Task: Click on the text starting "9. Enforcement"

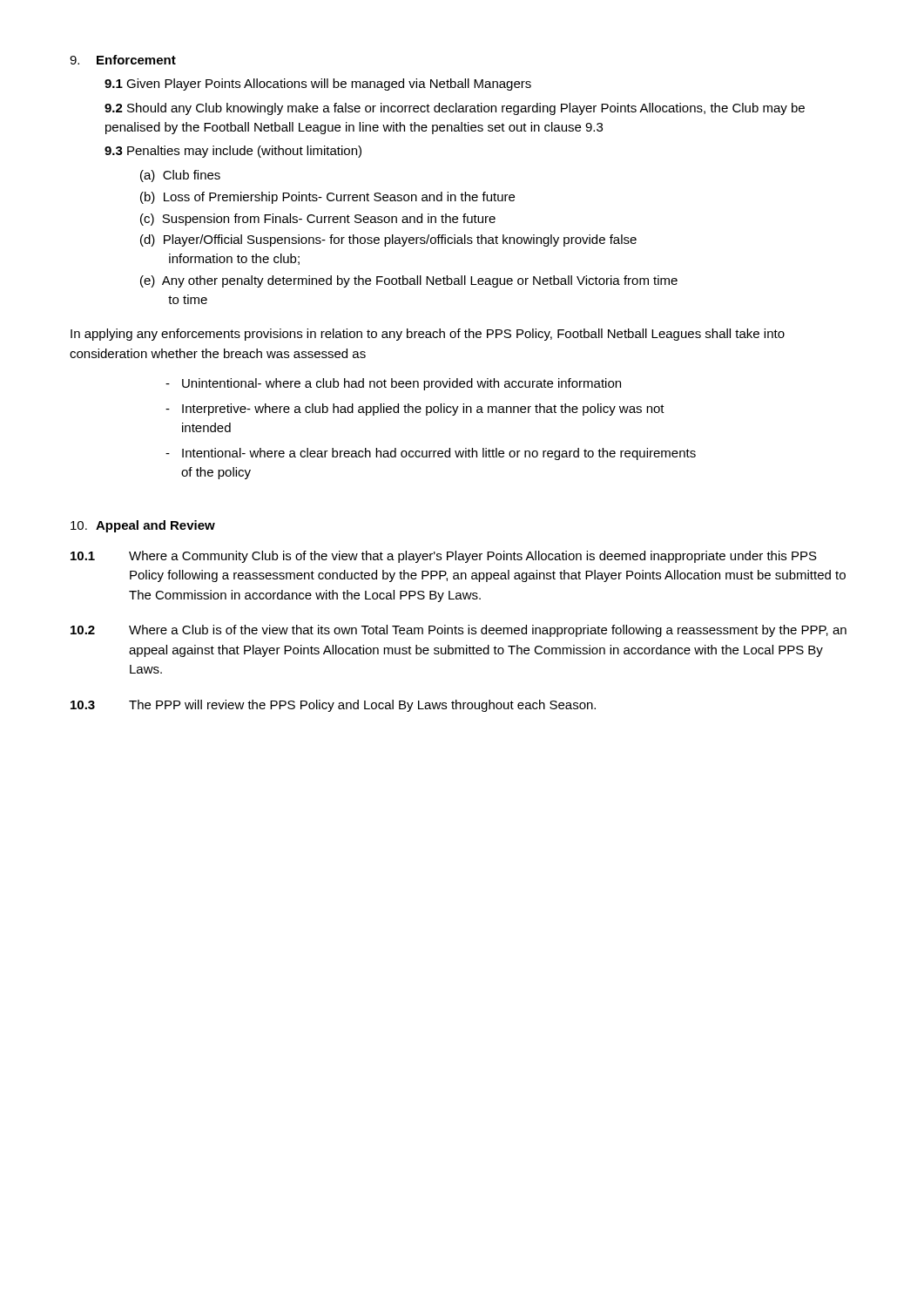Action: [123, 60]
